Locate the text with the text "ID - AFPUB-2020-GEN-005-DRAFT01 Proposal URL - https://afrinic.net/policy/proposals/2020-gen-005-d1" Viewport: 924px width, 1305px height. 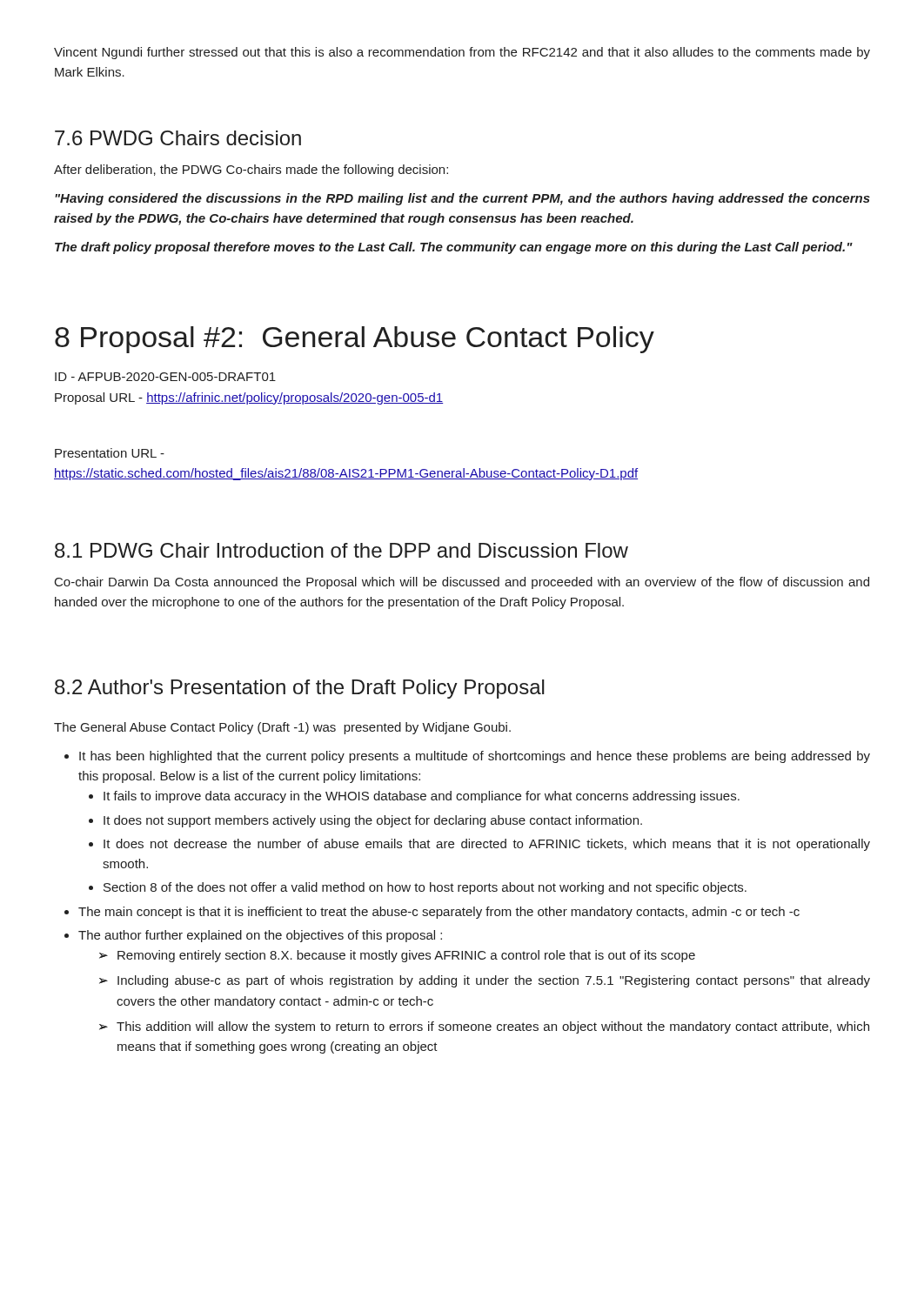click(249, 386)
